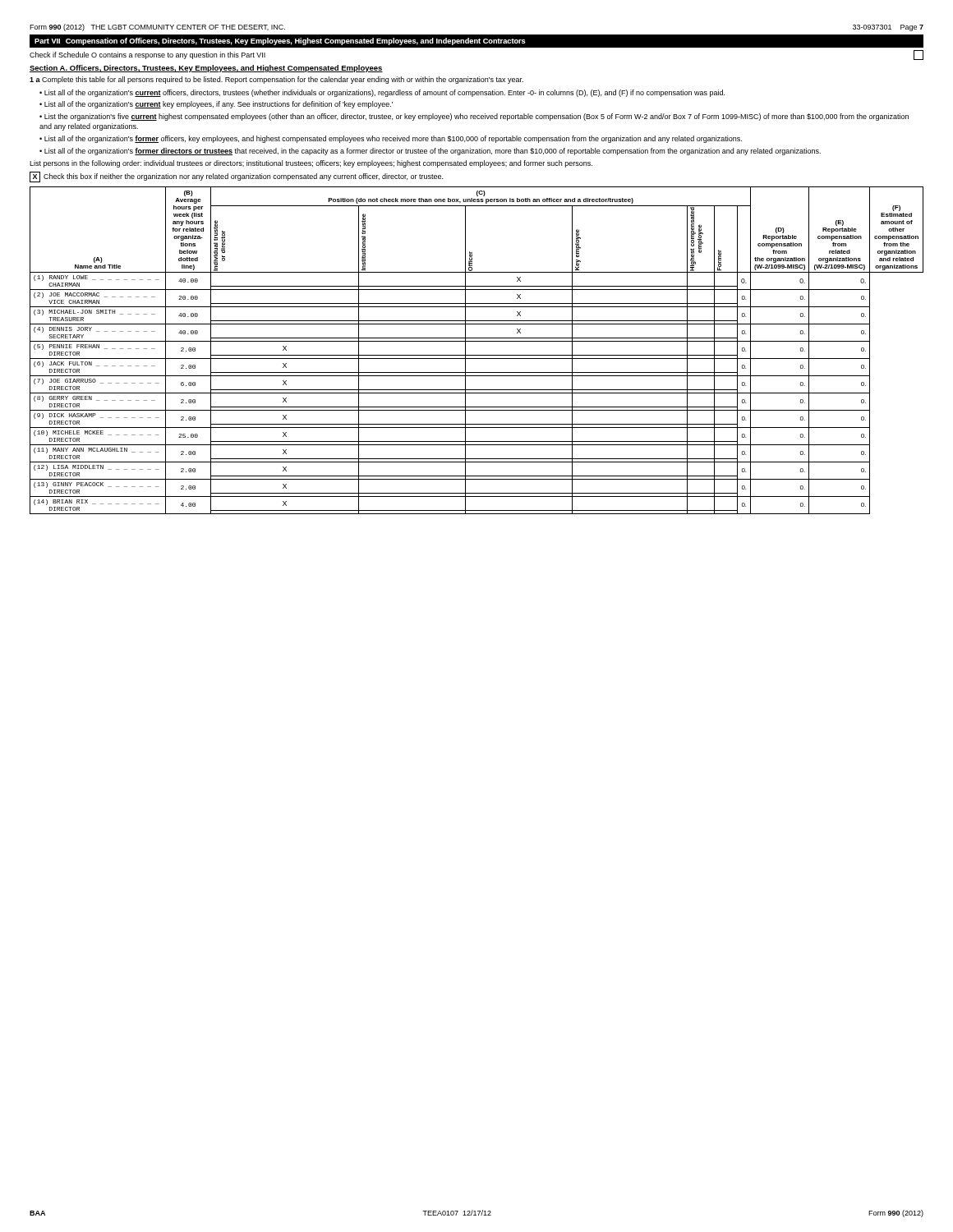Image resolution: width=953 pixels, height=1232 pixels.
Task: Point to the text block starting "X Check this"
Action: [x=237, y=177]
